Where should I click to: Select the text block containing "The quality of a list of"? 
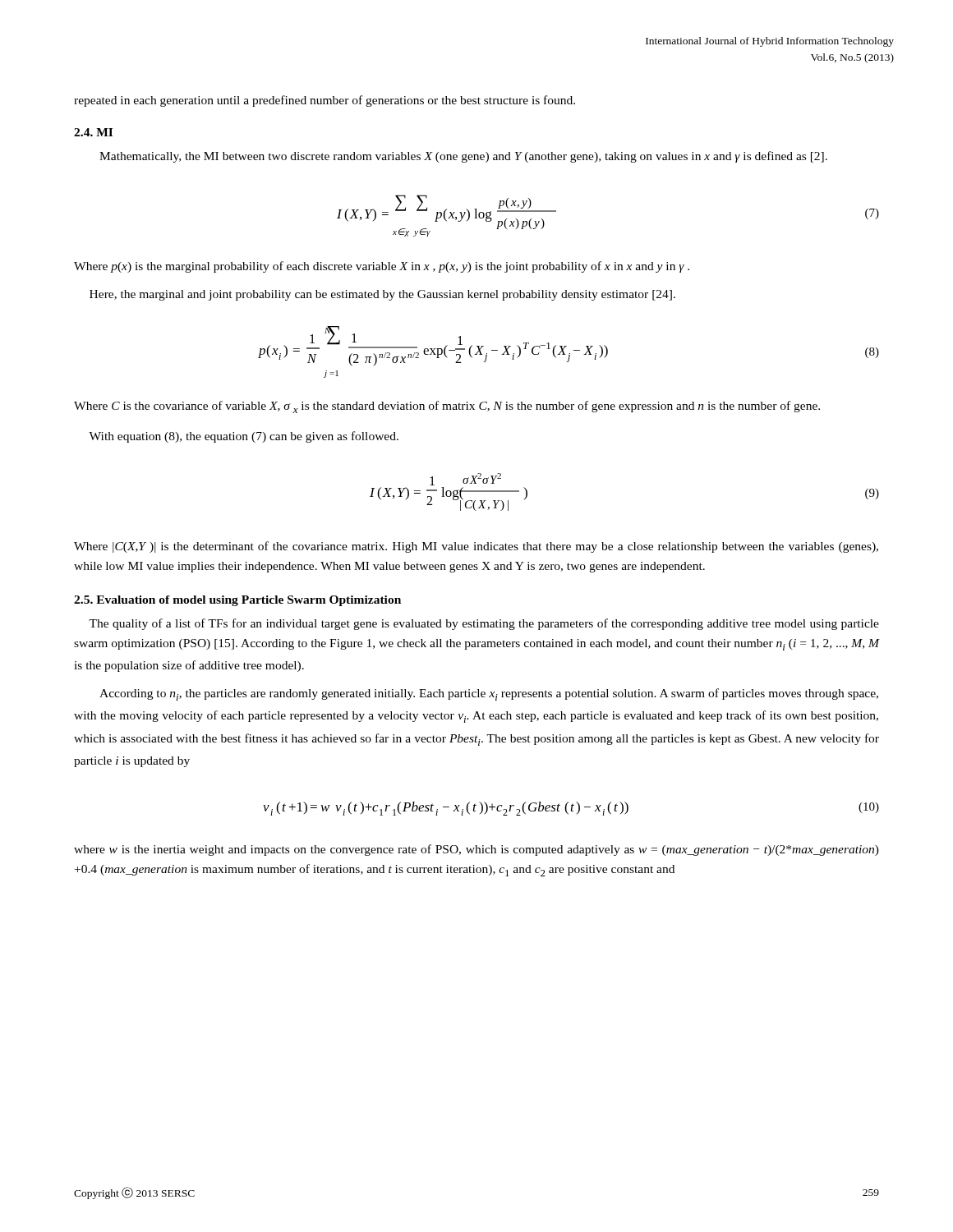pyautogui.click(x=476, y=692)
